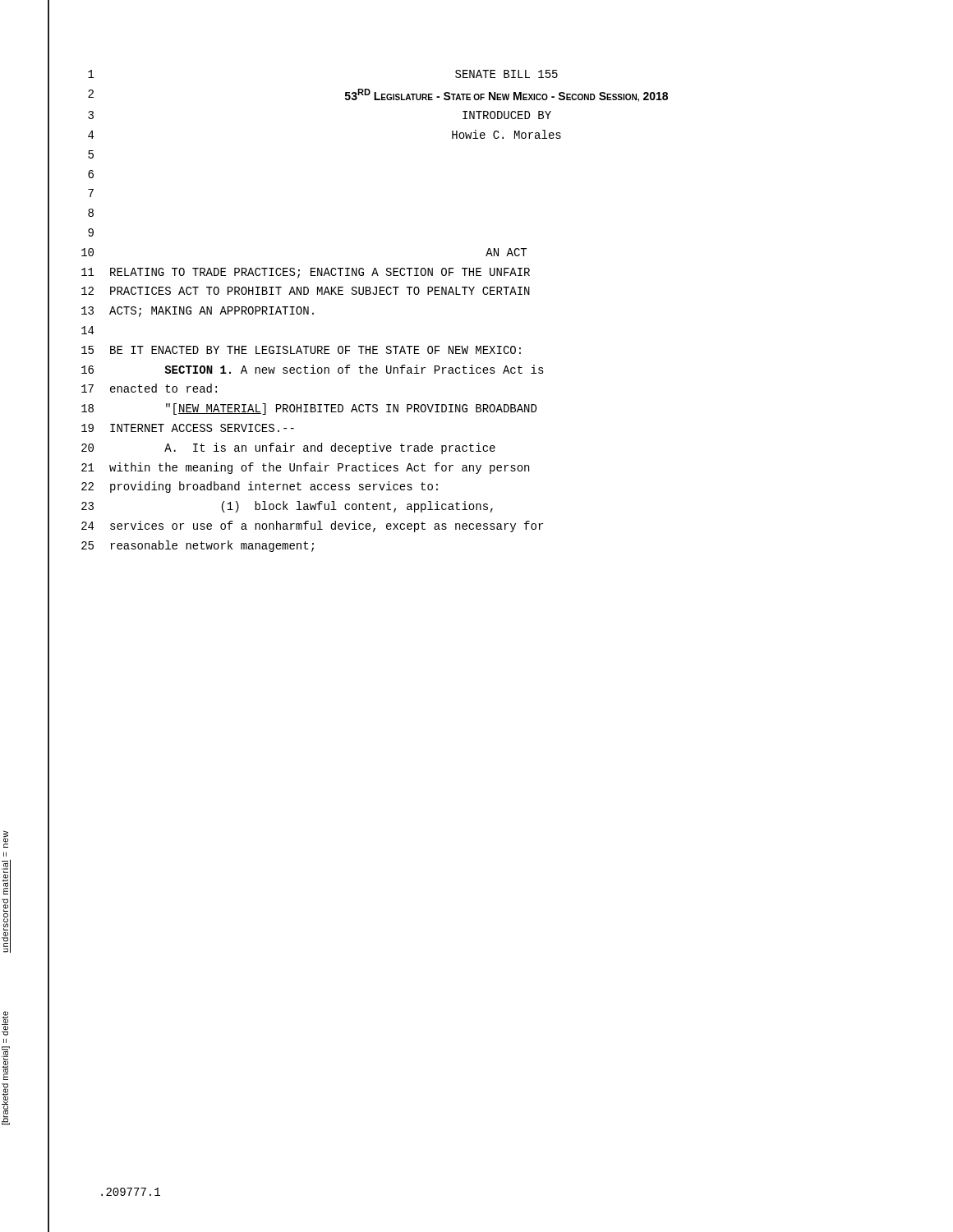This screenshot has width=953, height=1232.
Task: Locate the text block with the text "21 within the meaning of"
Action: click(x=476, y=469)
